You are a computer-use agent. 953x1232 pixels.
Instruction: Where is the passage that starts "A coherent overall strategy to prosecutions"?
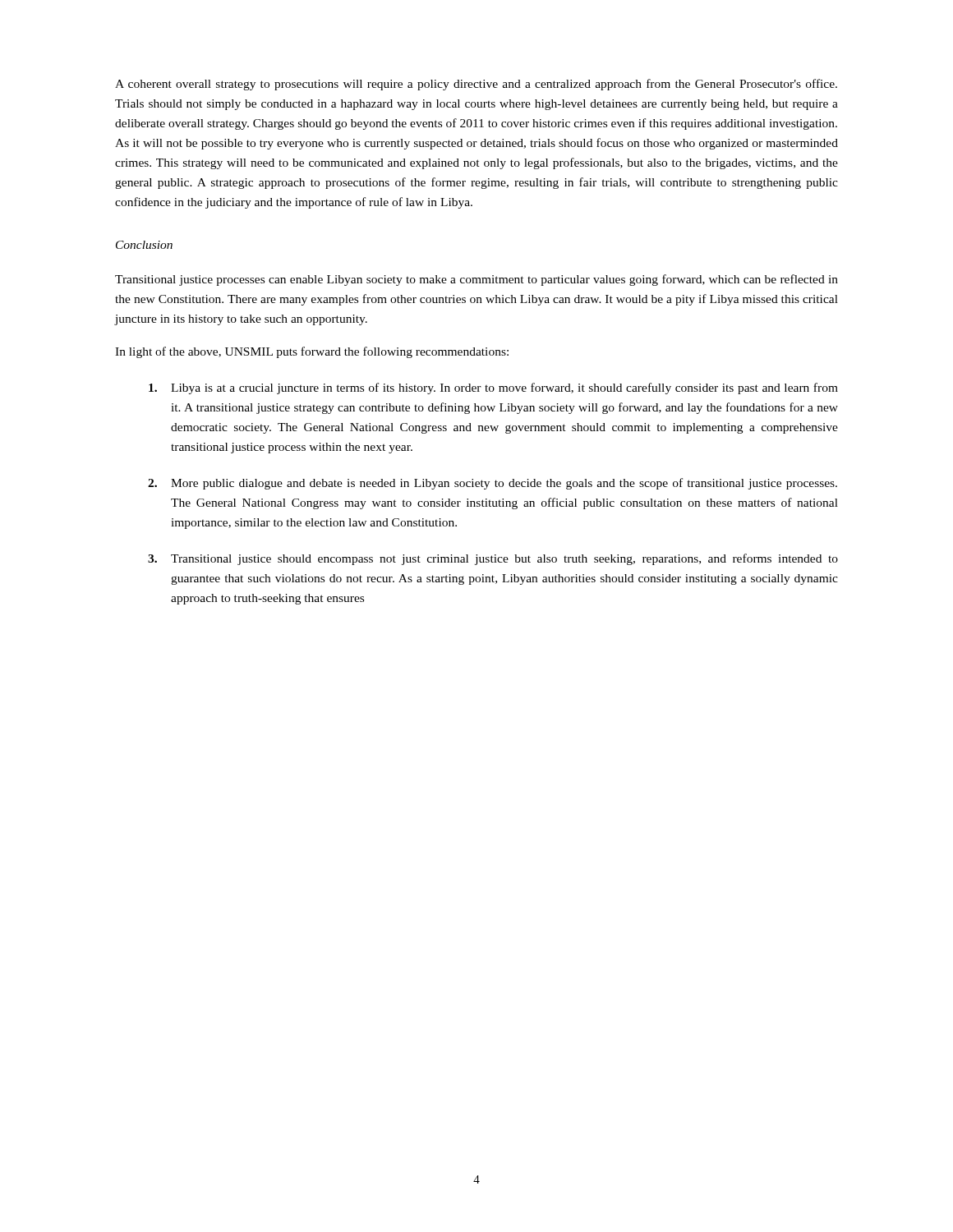[476, 143]
